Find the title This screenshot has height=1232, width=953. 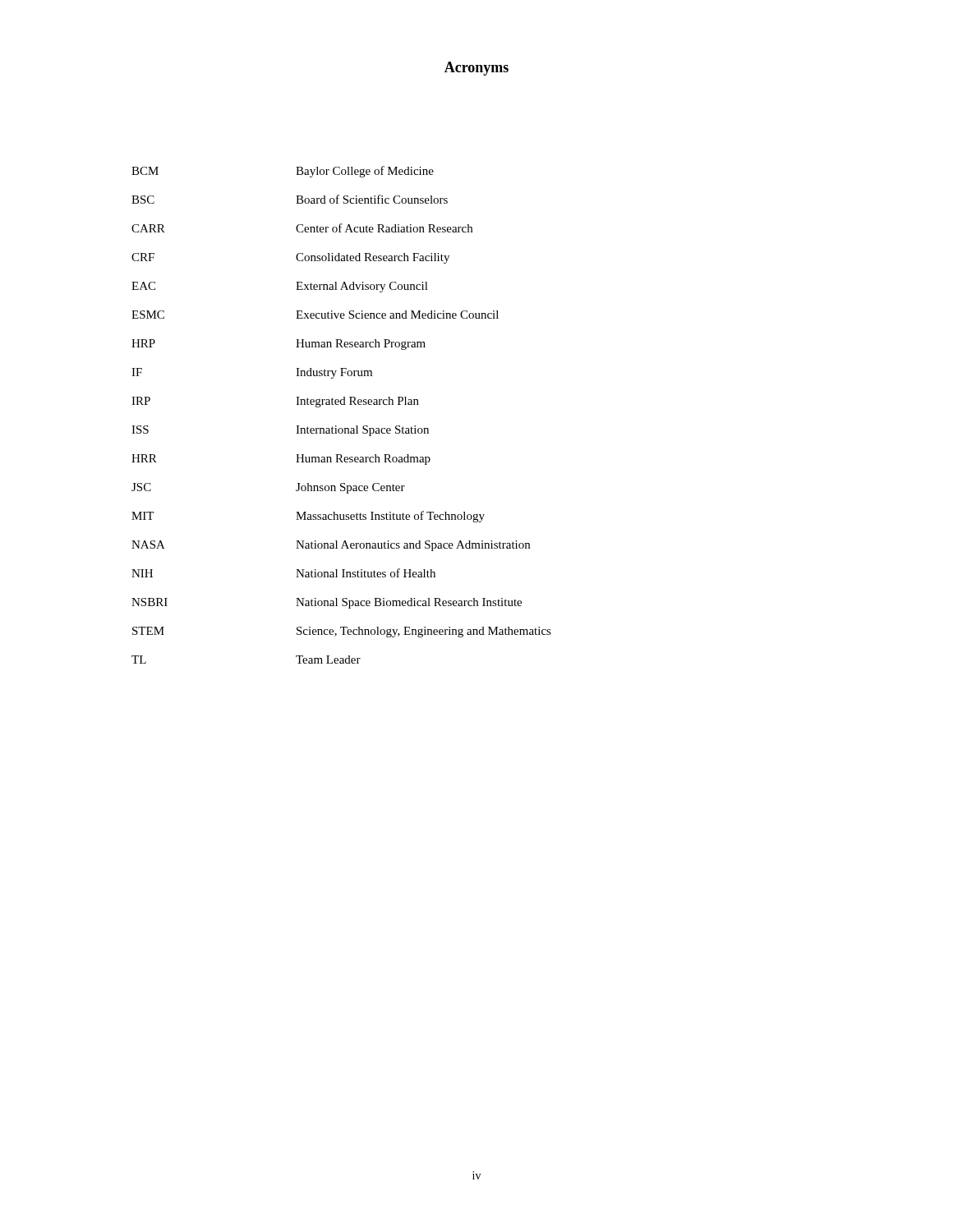point(476,67)
